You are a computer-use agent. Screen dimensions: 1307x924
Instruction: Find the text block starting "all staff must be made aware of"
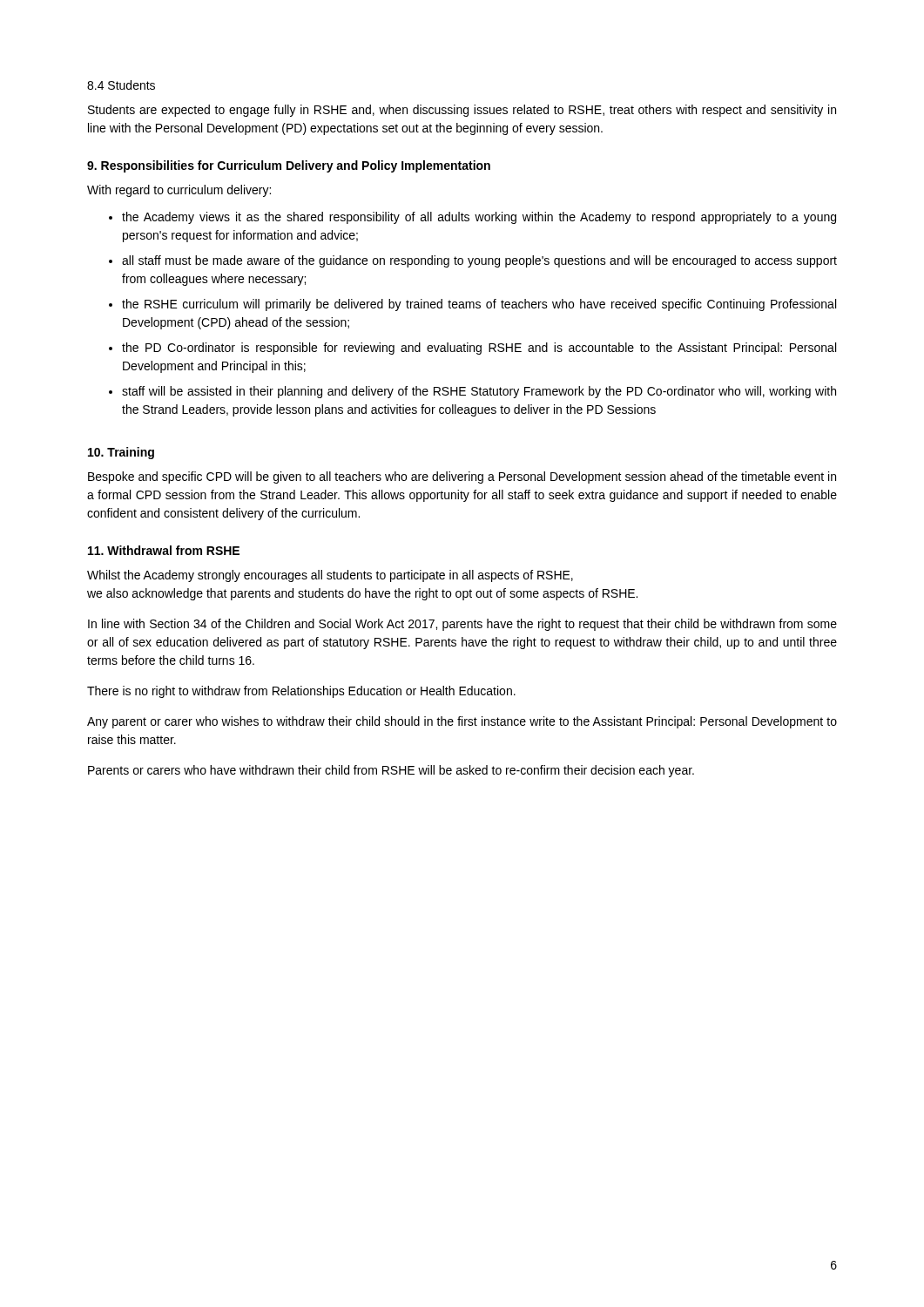click(x=479, y=270)
